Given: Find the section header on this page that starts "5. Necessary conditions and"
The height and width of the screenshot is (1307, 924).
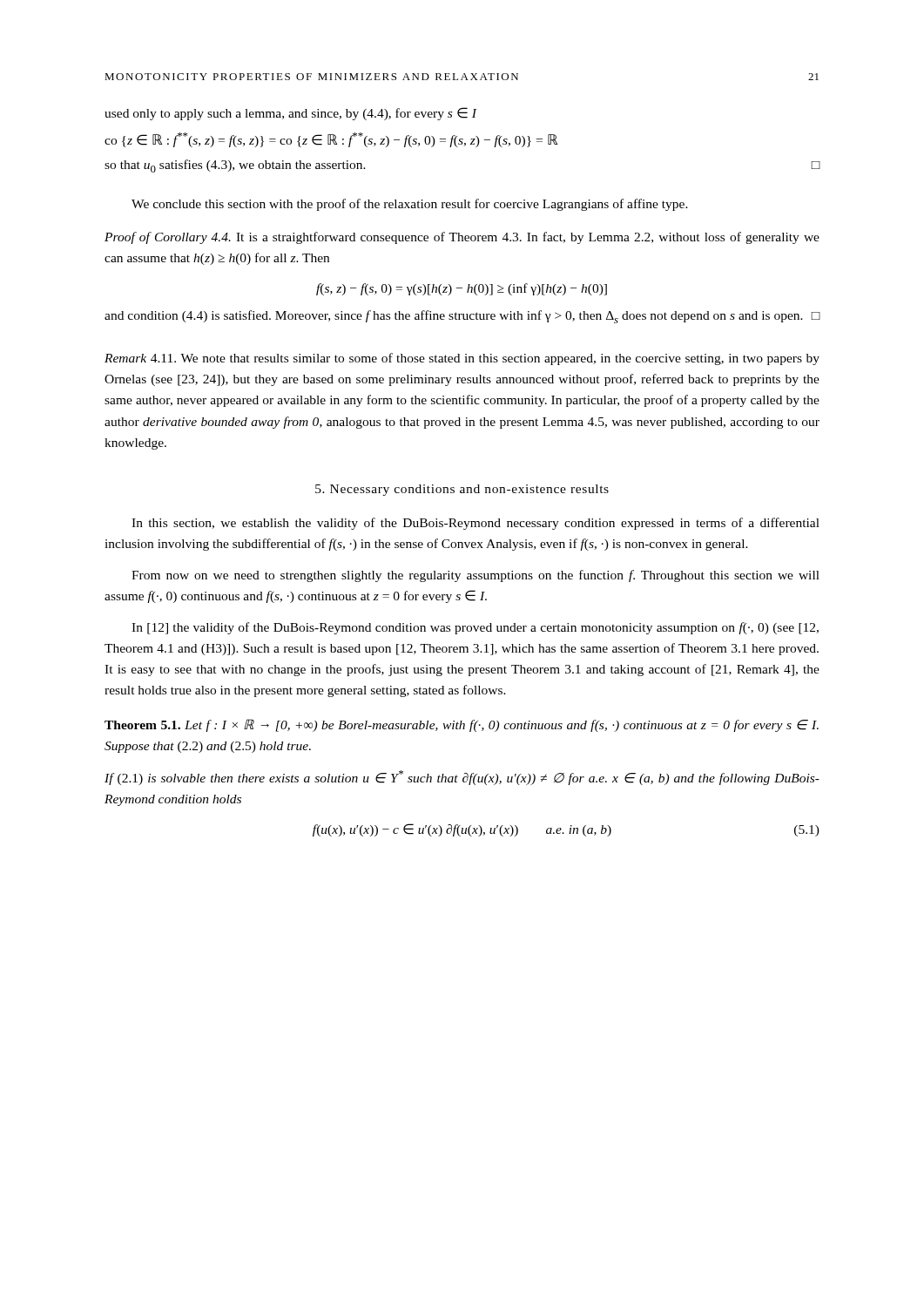Looking at the screenshot, I should click(x=462, y=488).
